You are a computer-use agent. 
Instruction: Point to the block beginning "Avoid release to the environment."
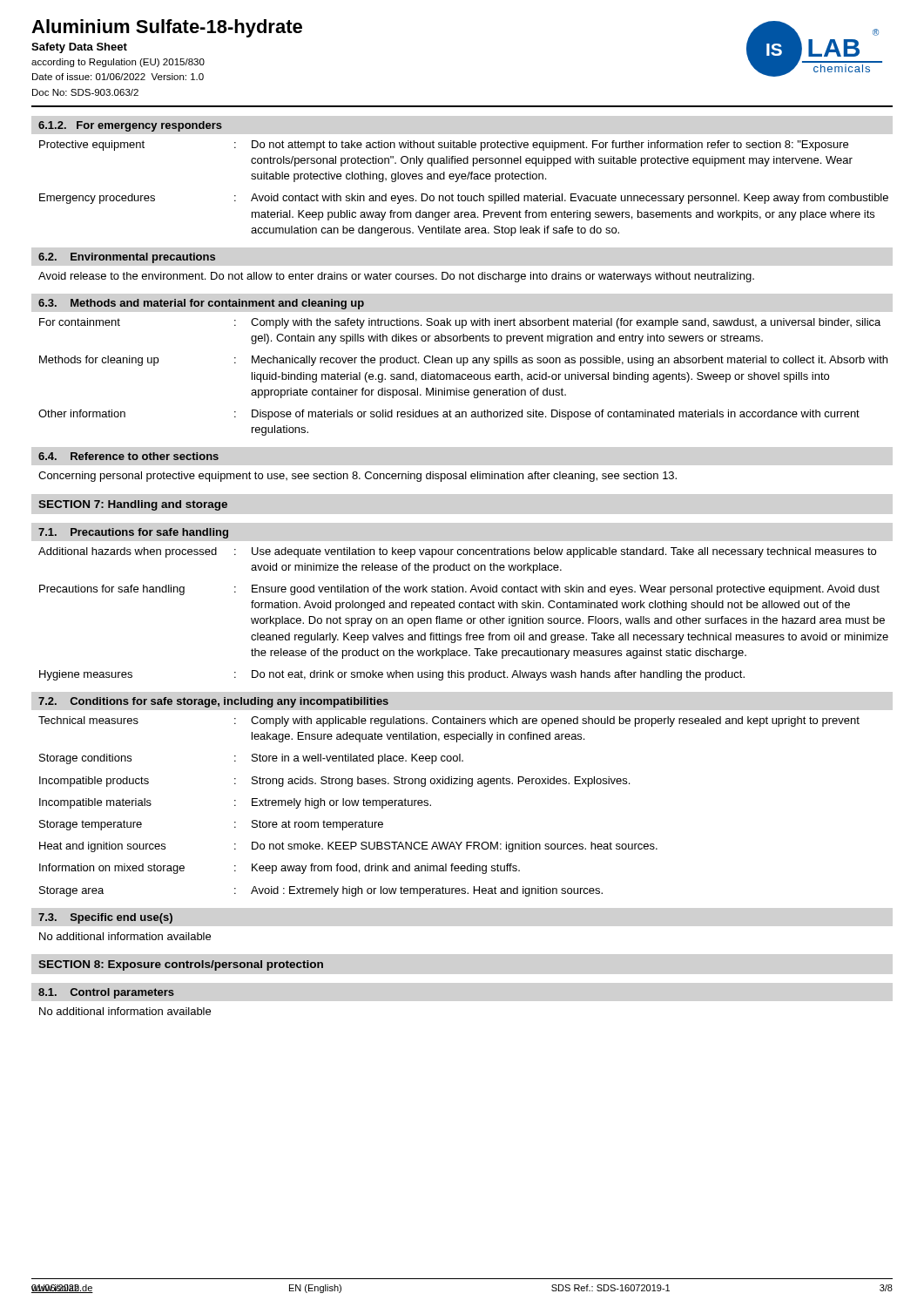397,276
